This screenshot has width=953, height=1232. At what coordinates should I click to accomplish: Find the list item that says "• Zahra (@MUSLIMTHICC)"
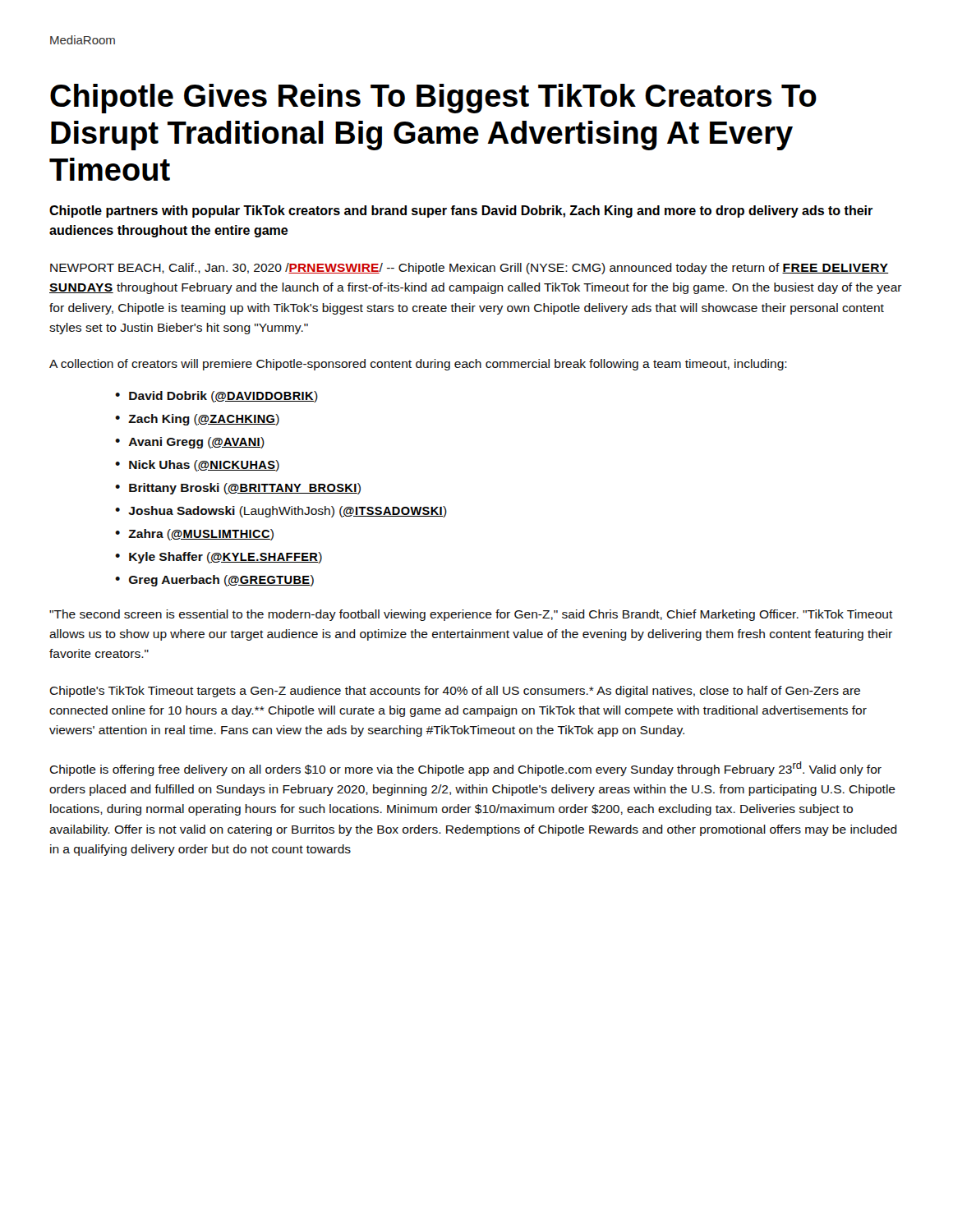(195, 534)
